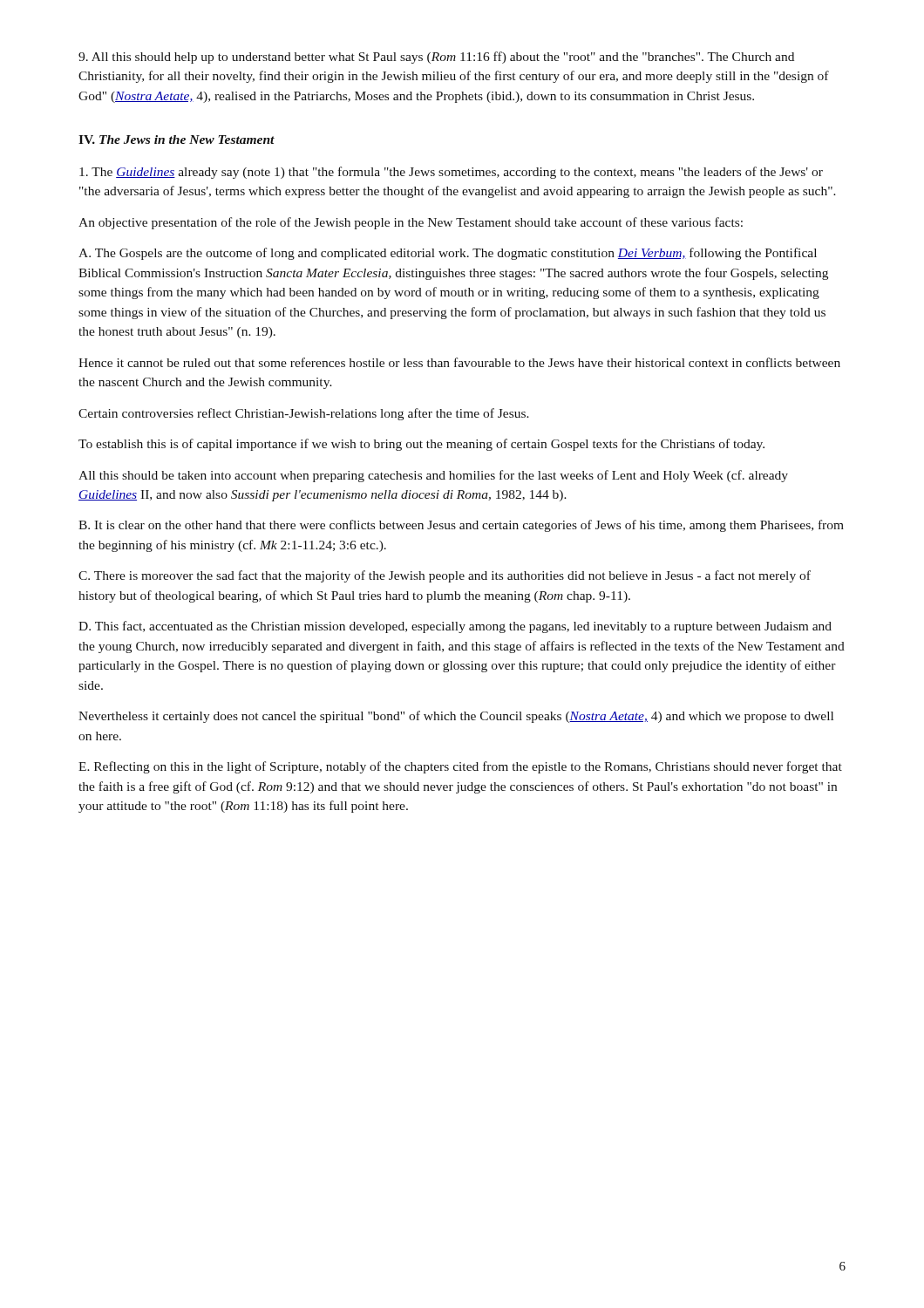Screen dimensions: 1308x924
Task: Find the block on this page that starts "A. The Gospels are the outcome of long"
Action: tap(454, 292)
